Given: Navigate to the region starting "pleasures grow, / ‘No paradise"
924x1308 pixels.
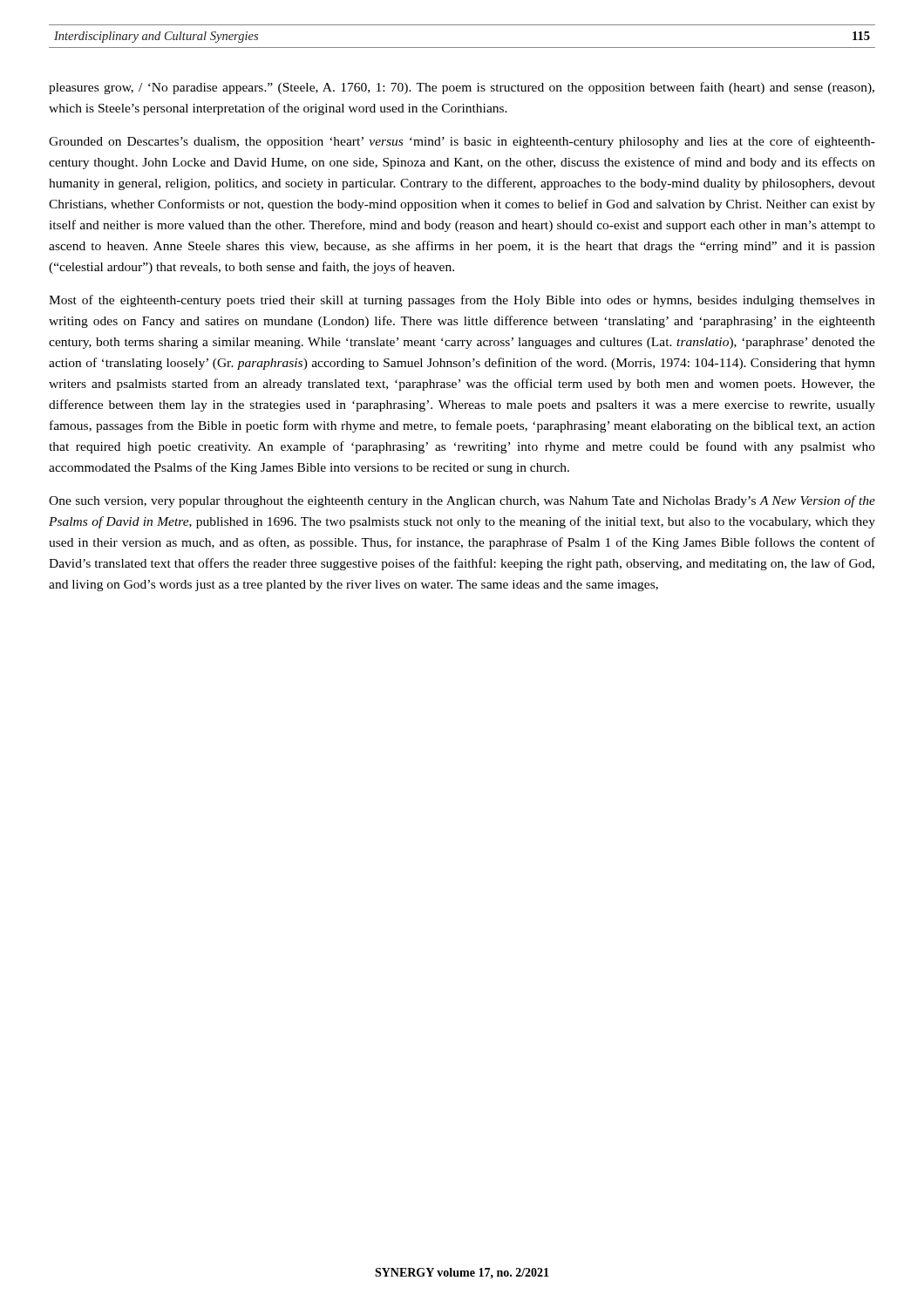Looking at the screenshot, I should point(462,97).
